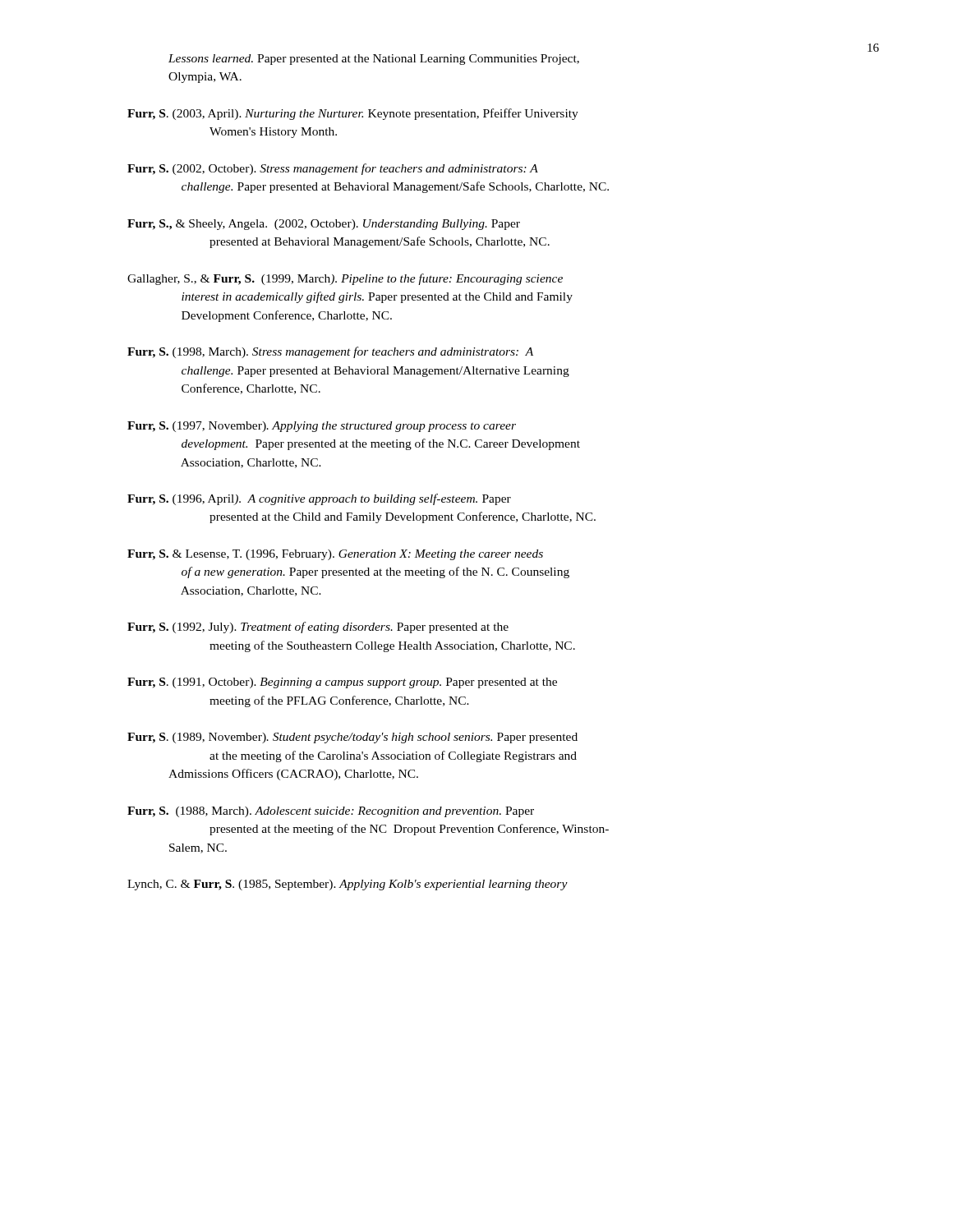
Task: Point to the block beginning "Furr, S. (2002,"
Action: (x=369, y=177)
